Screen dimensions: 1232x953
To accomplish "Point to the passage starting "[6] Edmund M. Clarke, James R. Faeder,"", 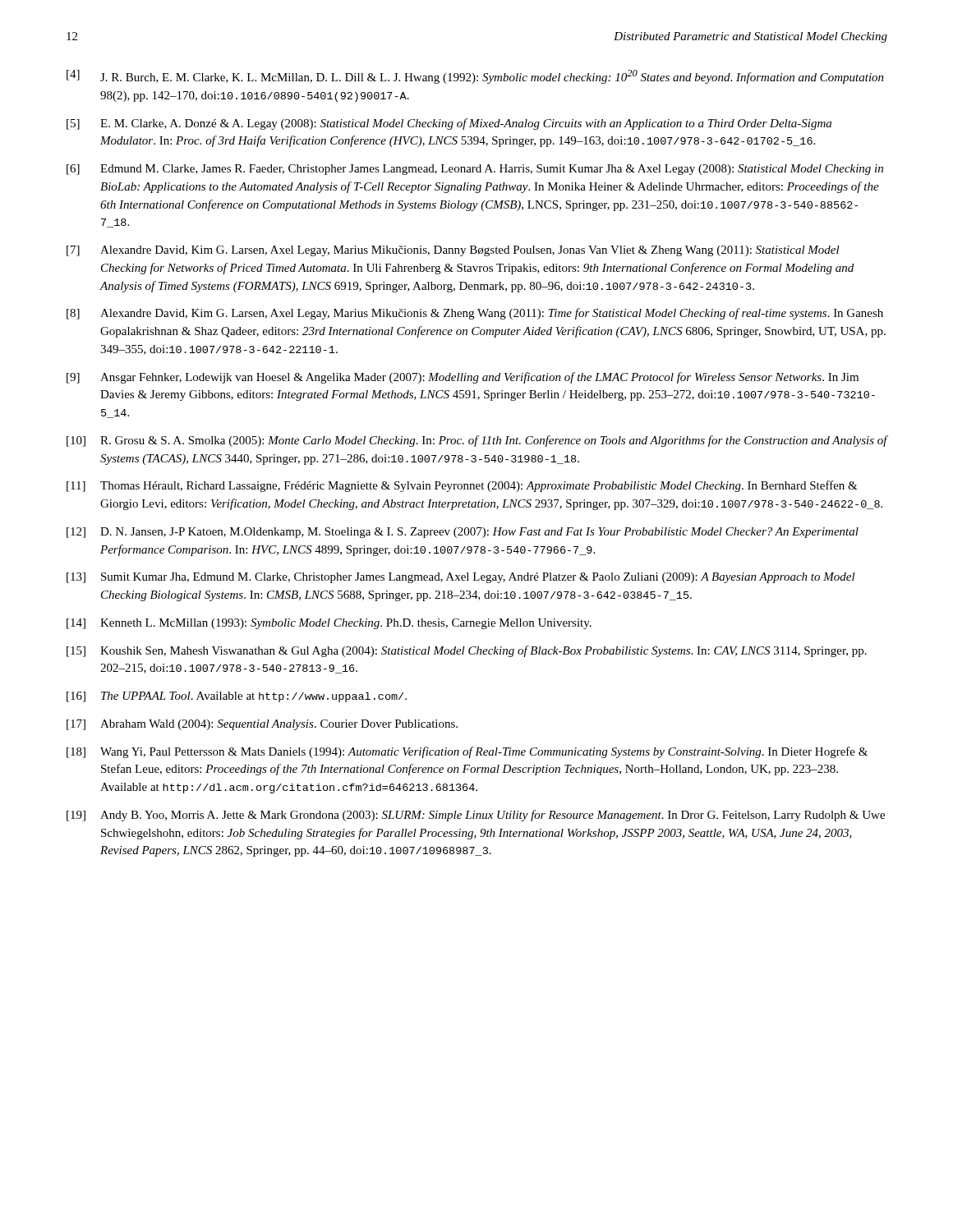I will pos(476,196).
